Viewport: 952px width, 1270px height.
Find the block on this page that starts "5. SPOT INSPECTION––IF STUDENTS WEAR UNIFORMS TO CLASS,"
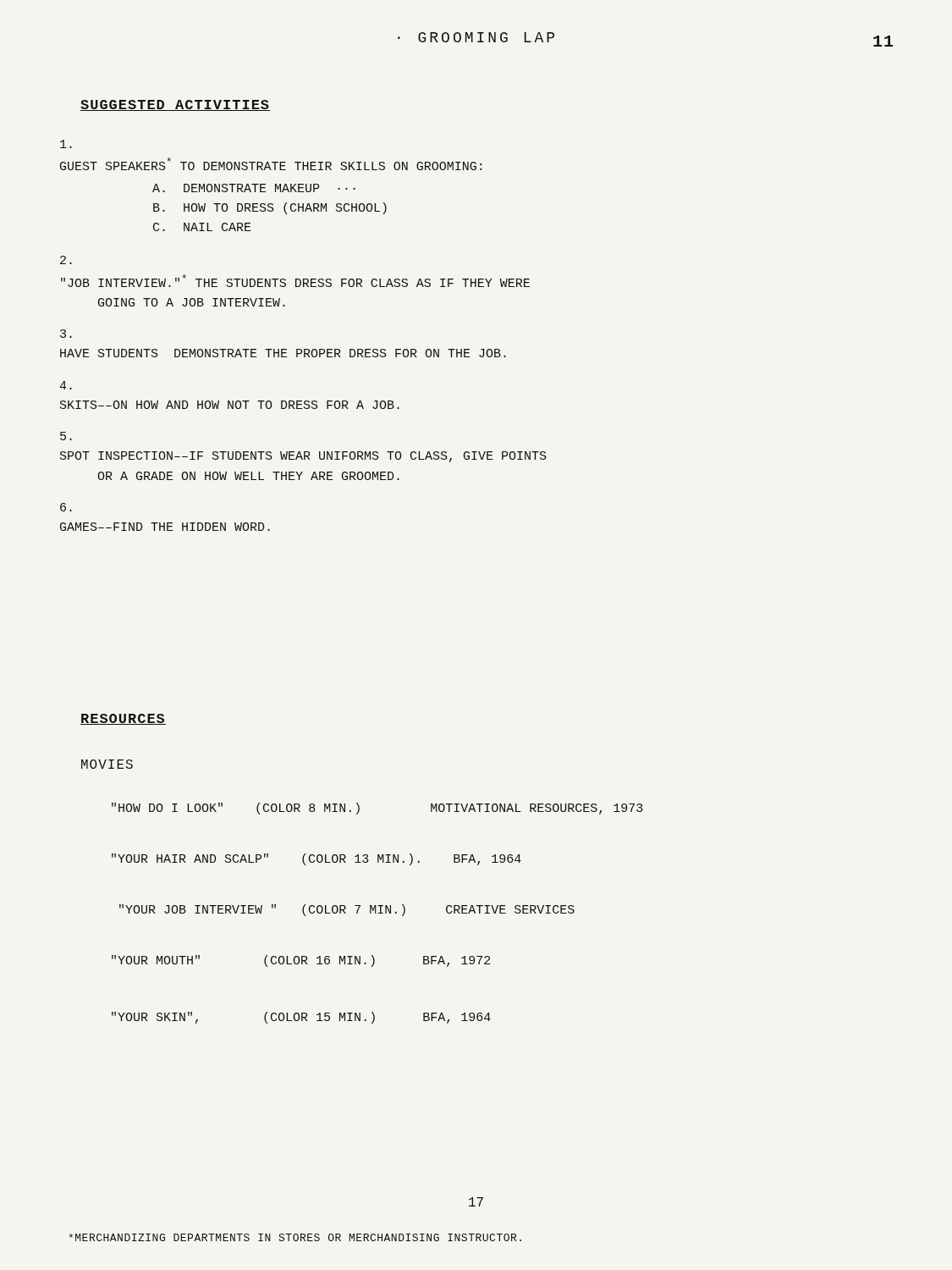click(463, 457)
